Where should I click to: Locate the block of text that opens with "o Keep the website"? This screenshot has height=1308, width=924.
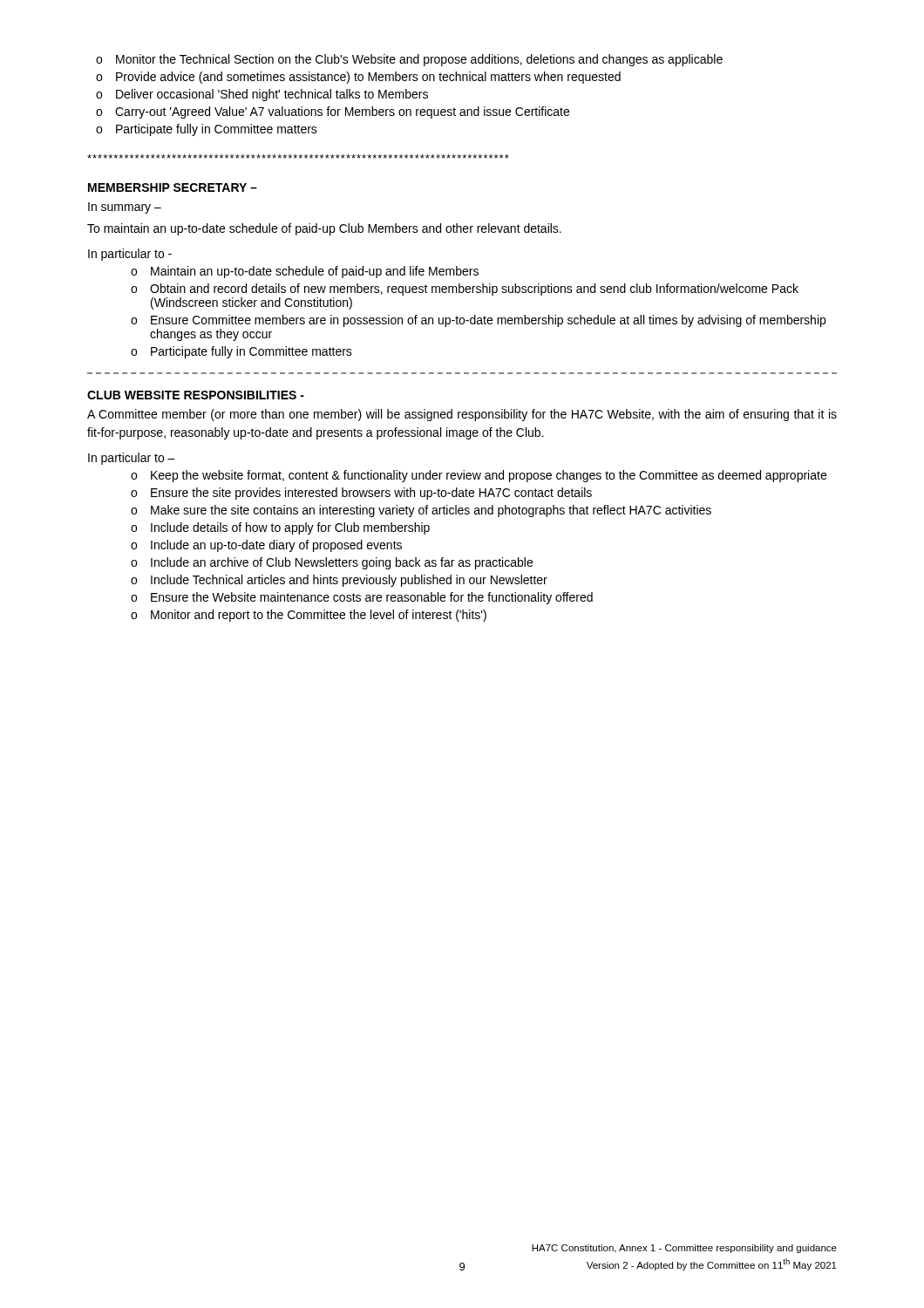point(479,475)
